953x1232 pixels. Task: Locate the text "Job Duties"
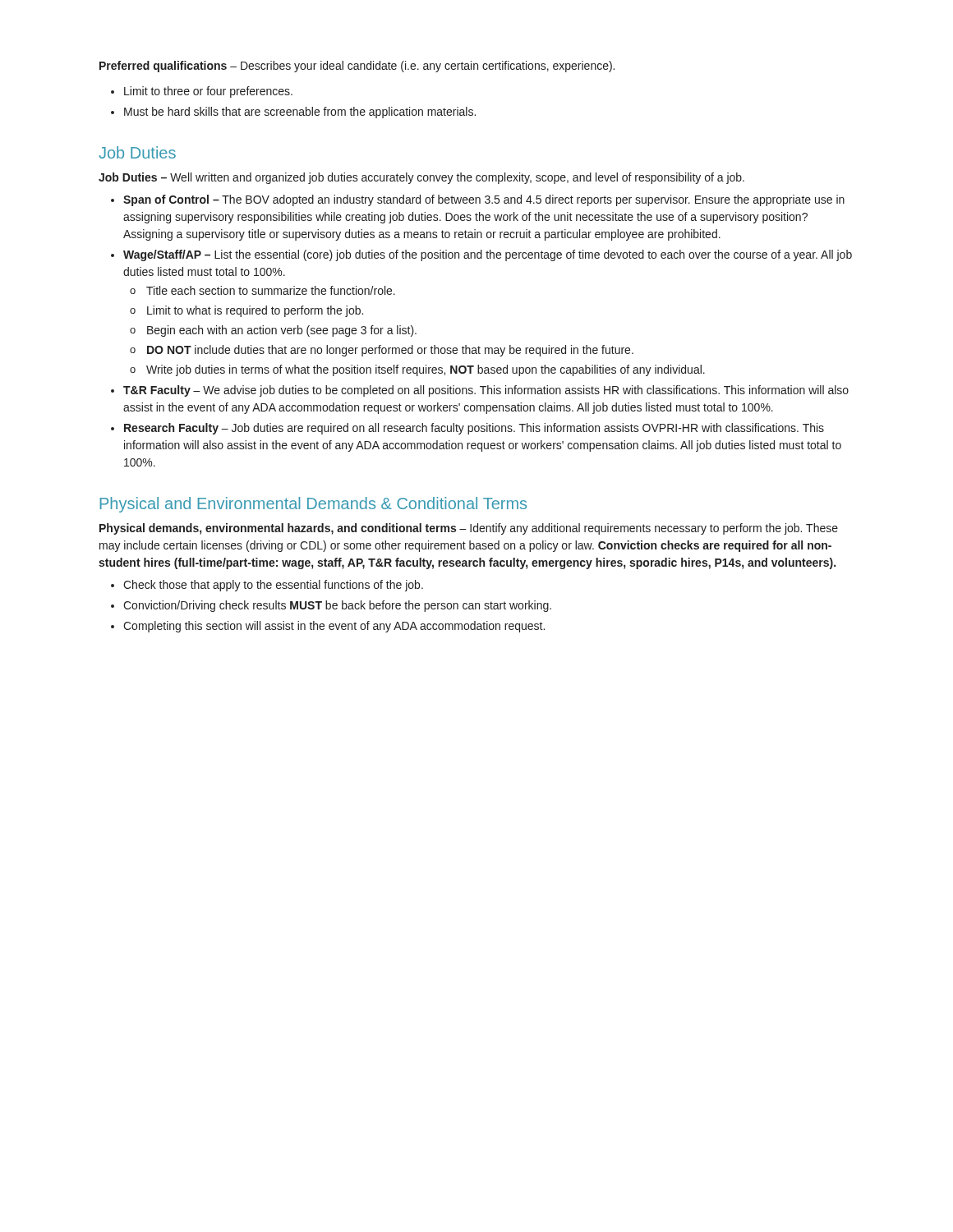tap(137, 153)
